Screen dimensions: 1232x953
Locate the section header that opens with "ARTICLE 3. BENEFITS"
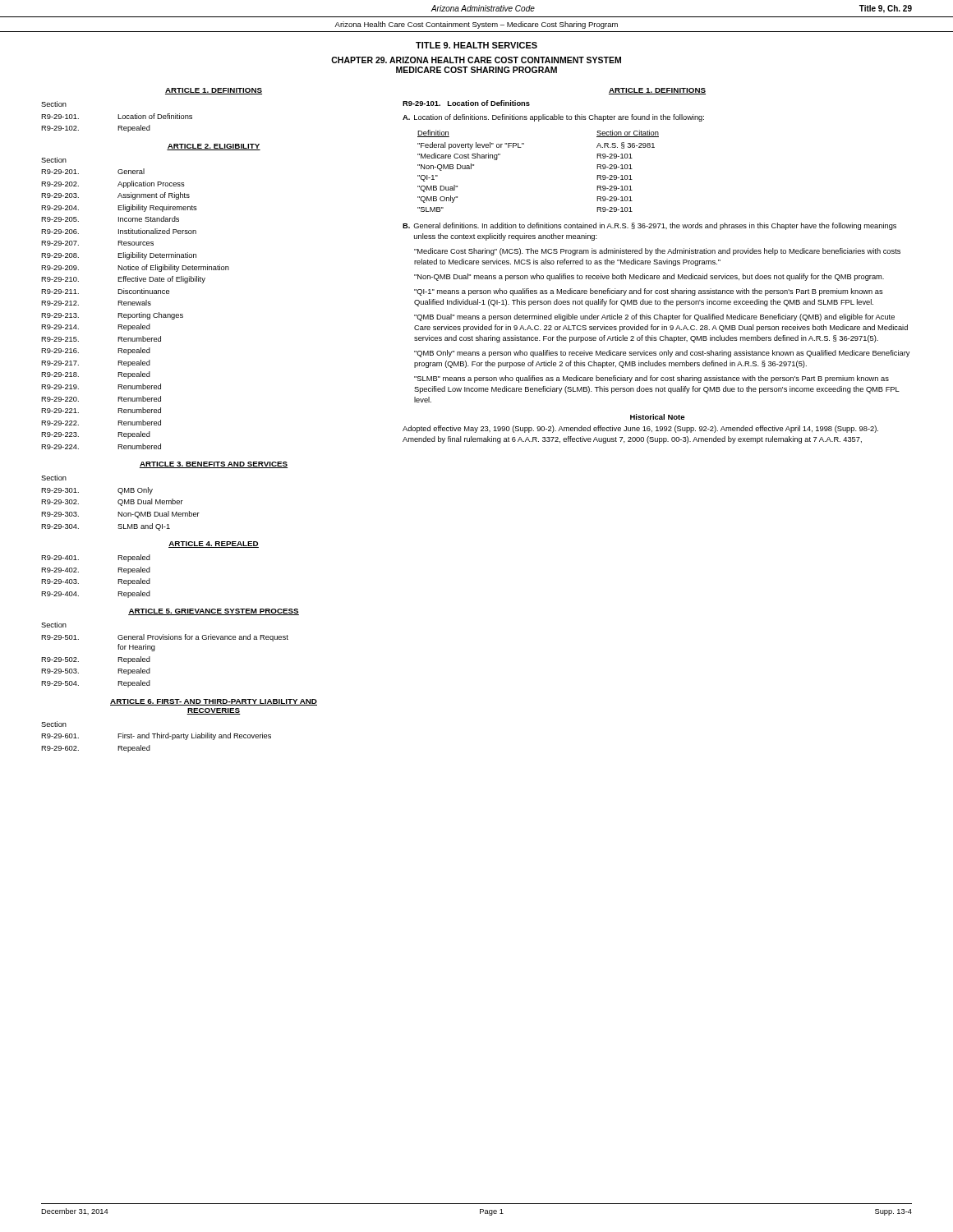tap(214, 464)
